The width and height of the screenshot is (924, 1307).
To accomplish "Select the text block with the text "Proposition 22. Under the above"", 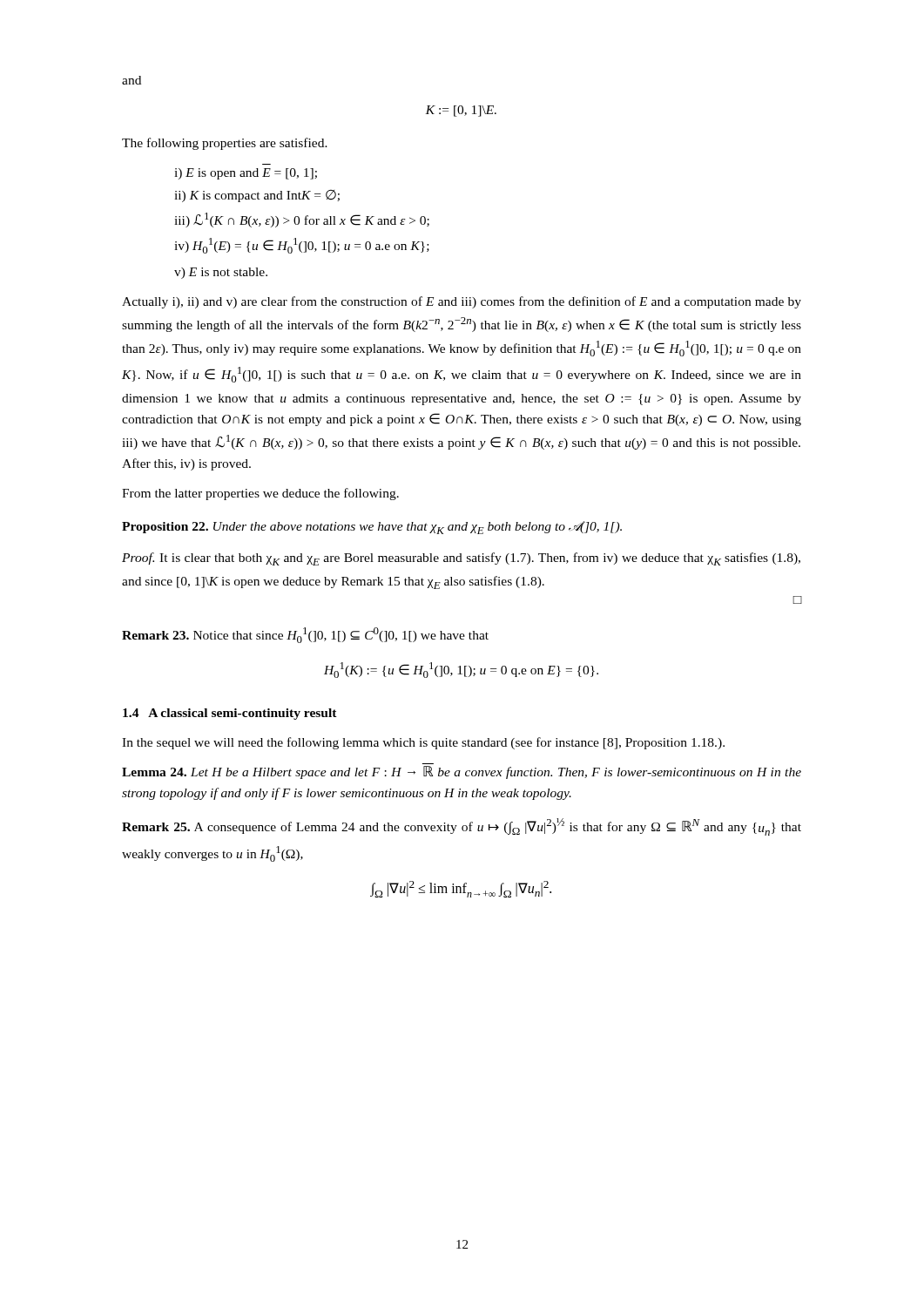I will pos(373,528).
